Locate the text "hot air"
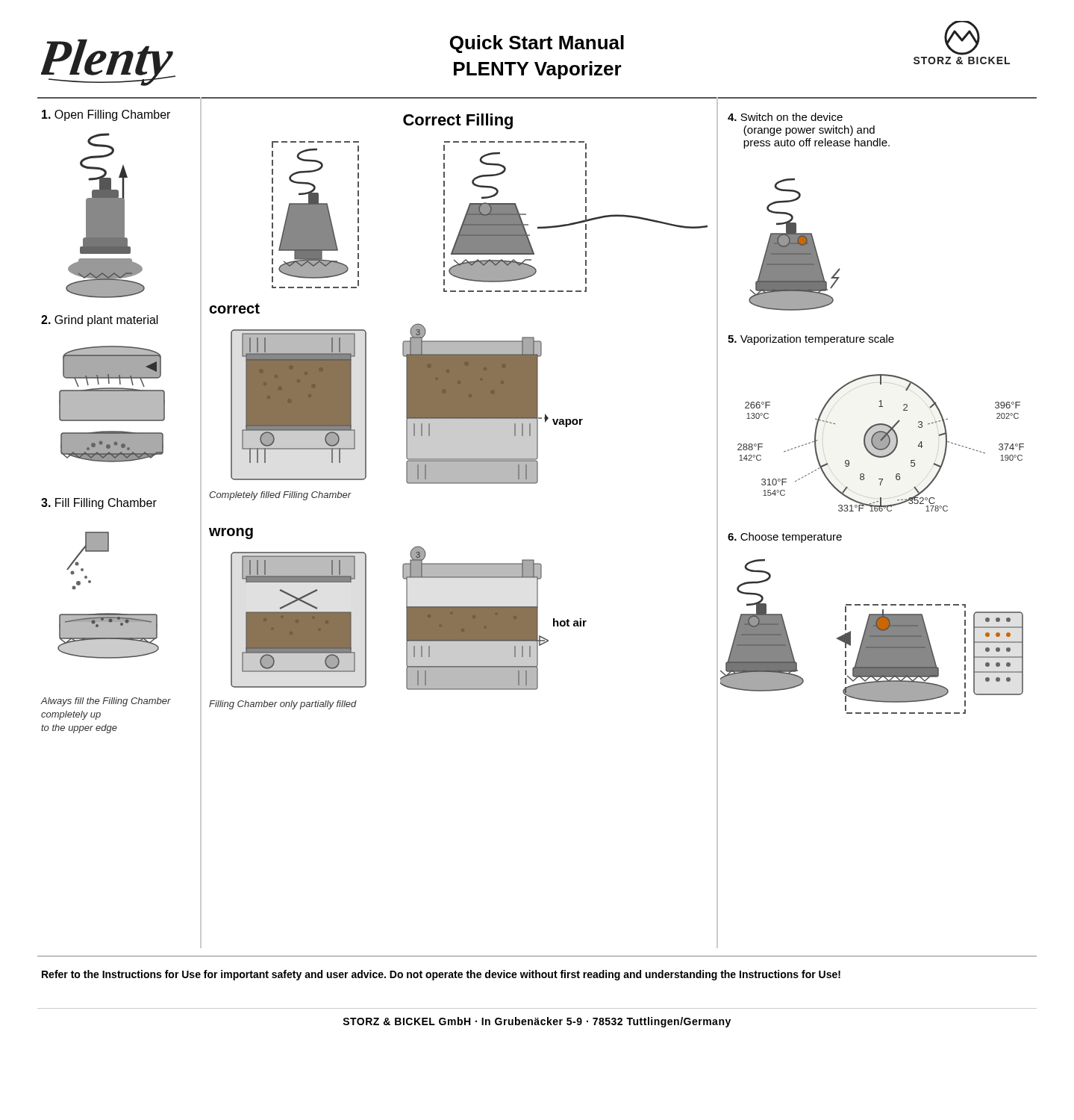This screenshot has width=1074, height=1120. 569,622
